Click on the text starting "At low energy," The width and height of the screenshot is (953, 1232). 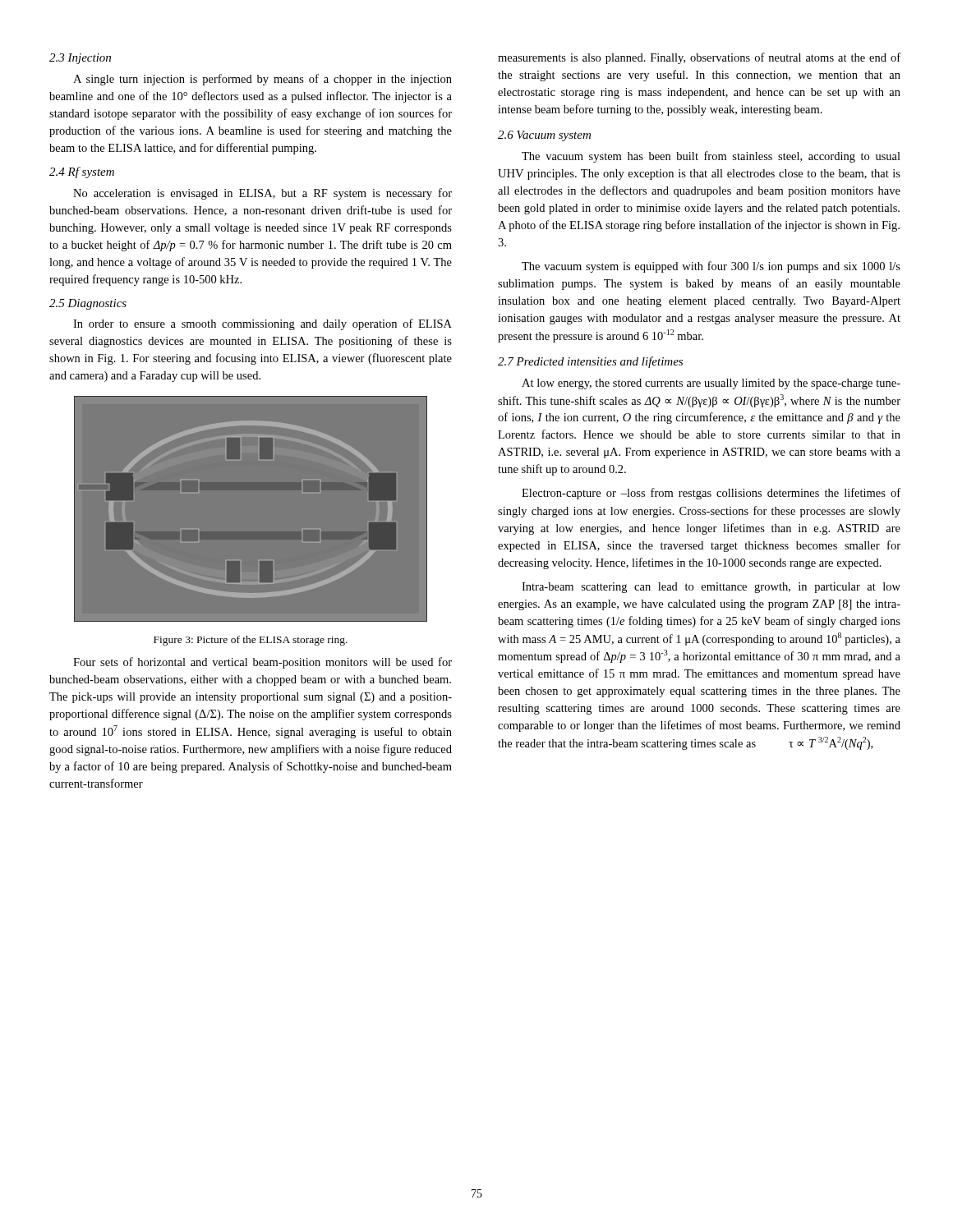699,563
